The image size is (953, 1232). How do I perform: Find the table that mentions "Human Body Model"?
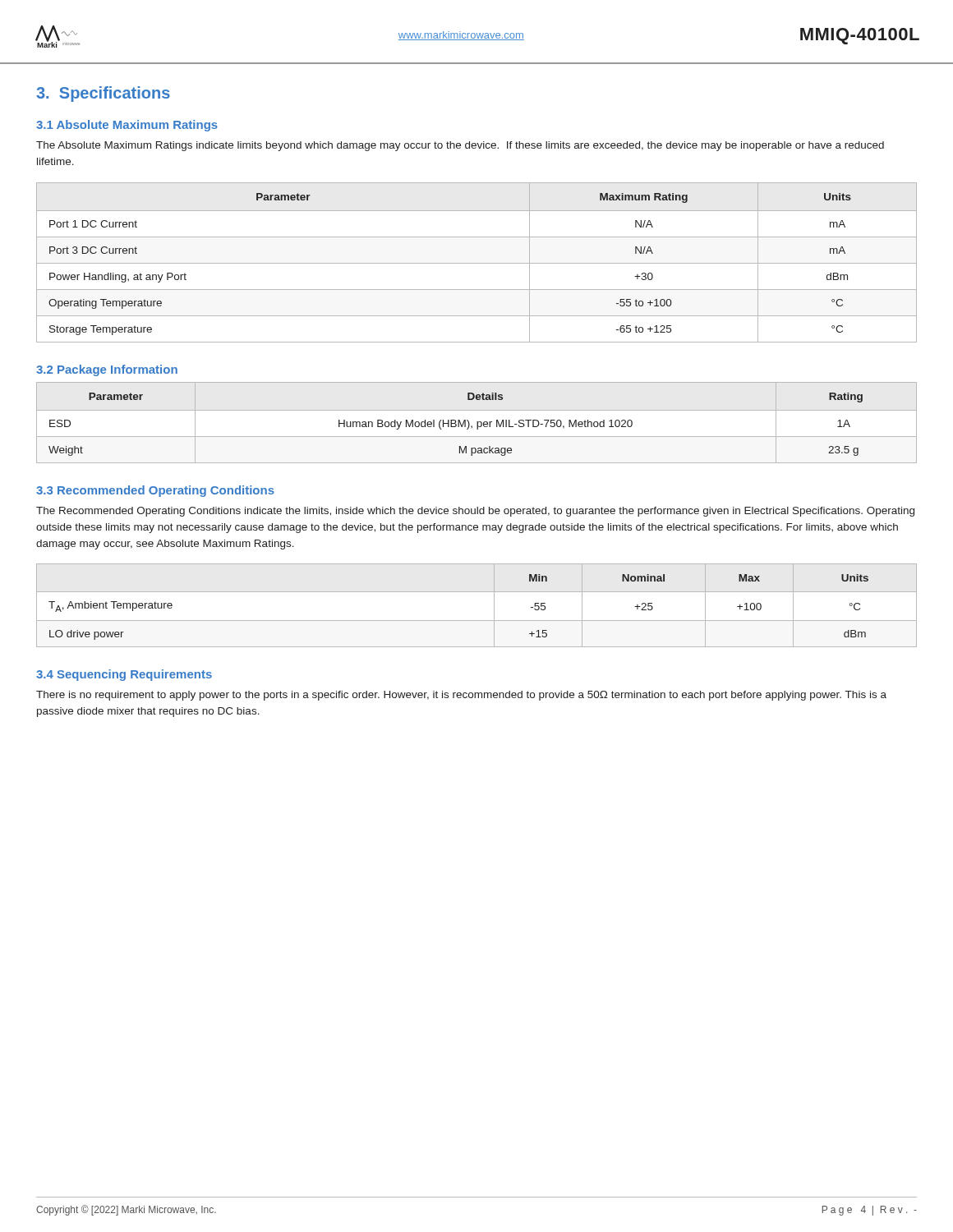(476, 422)
